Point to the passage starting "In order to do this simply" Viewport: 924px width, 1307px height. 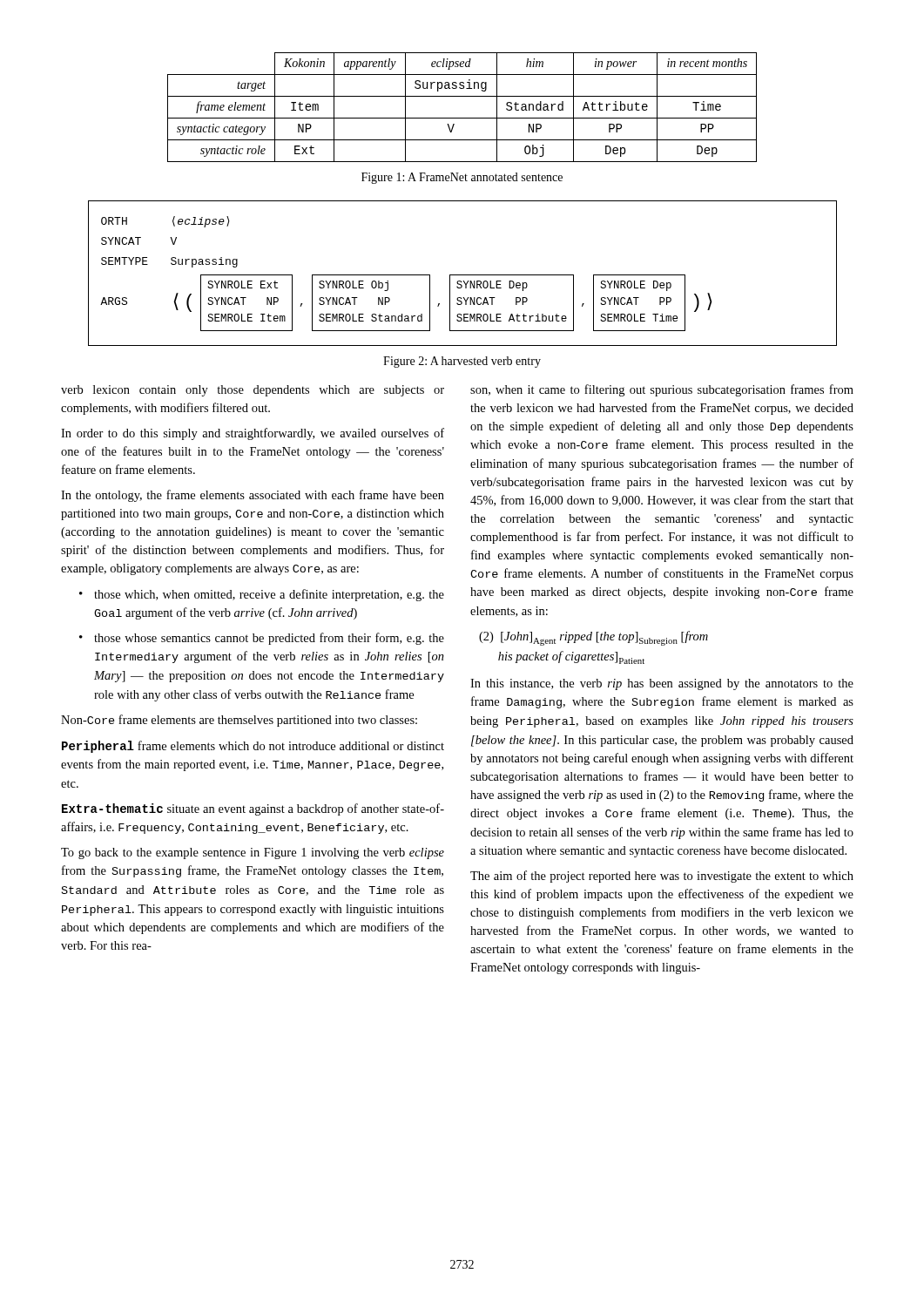pos(253,451)
